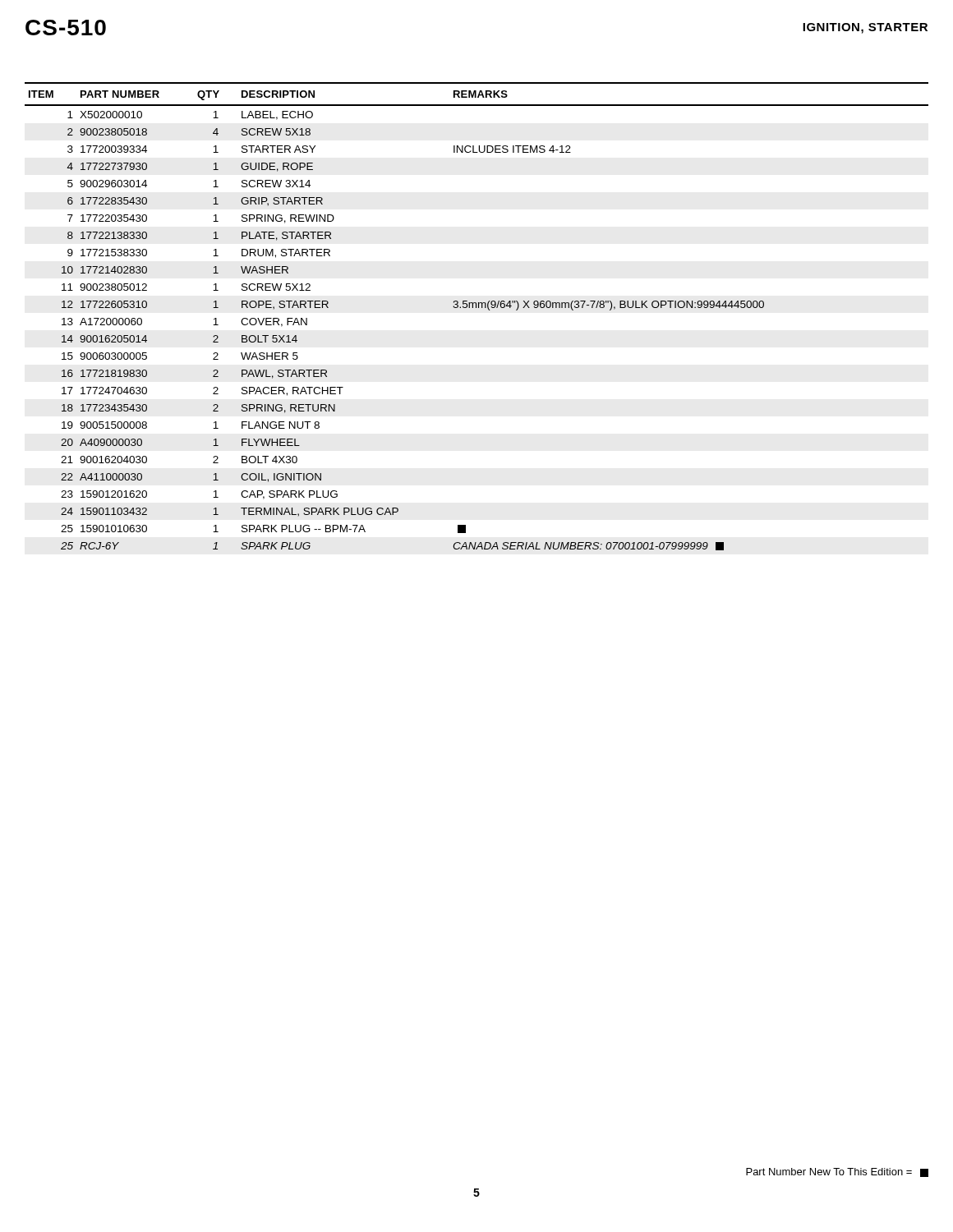Select the section header
953x1232 pixels.
[865, 27]
